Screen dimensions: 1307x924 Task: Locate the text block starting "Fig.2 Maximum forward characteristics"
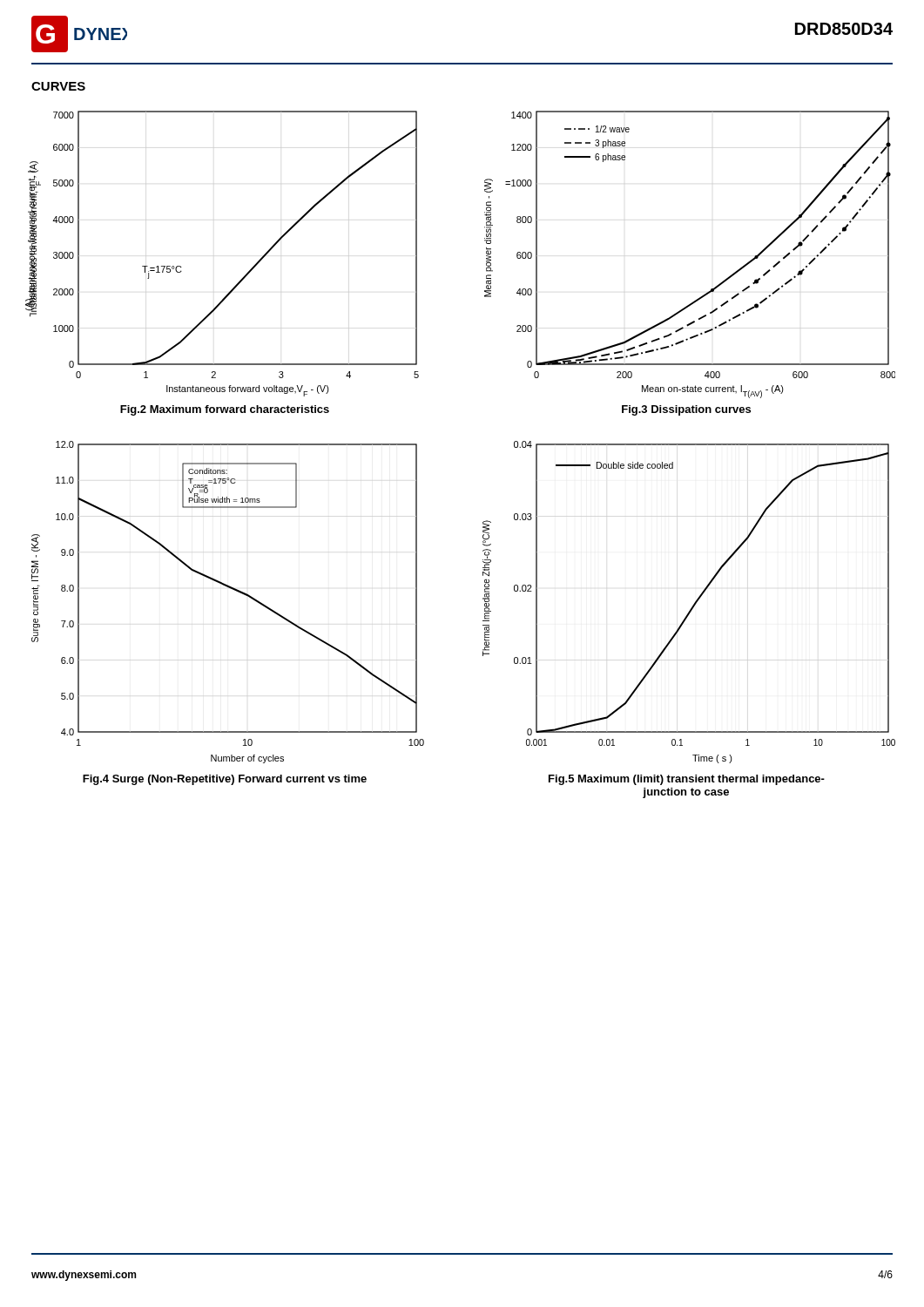pos(225,409)
